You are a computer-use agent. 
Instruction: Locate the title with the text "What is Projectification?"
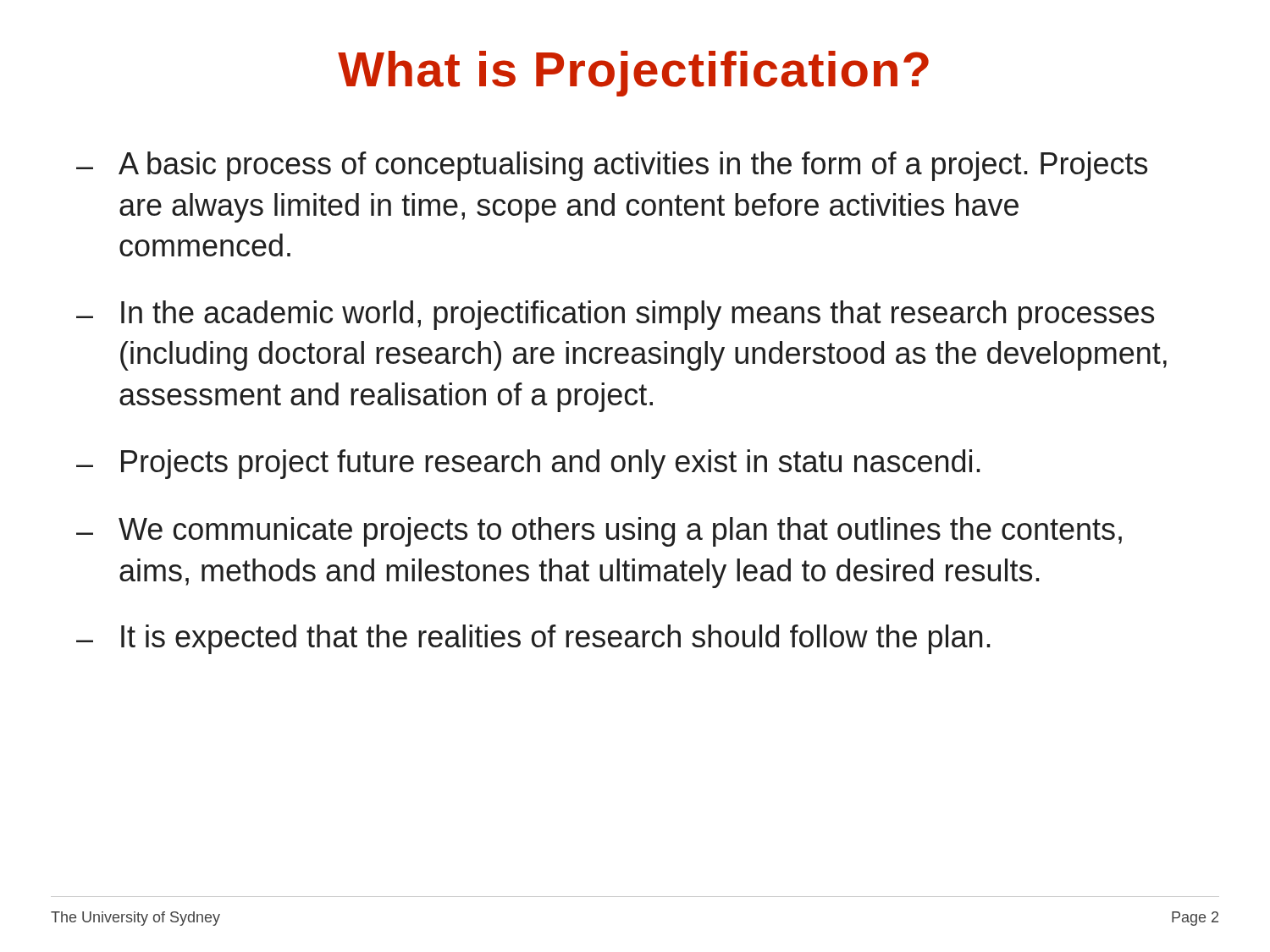pyautogui.click(x=635, y=69)
